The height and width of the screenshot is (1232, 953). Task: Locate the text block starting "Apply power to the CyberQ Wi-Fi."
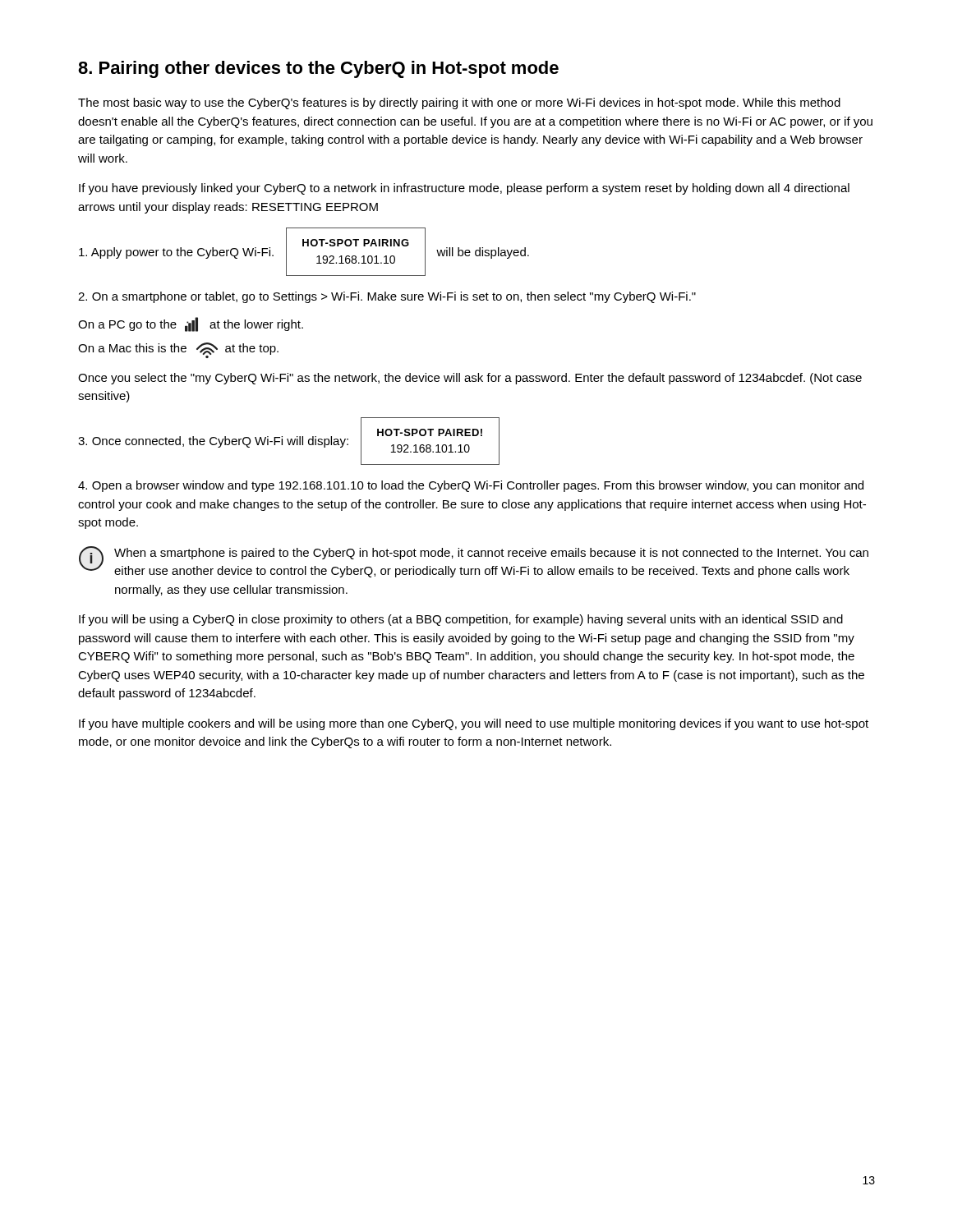tap(476, 252)
